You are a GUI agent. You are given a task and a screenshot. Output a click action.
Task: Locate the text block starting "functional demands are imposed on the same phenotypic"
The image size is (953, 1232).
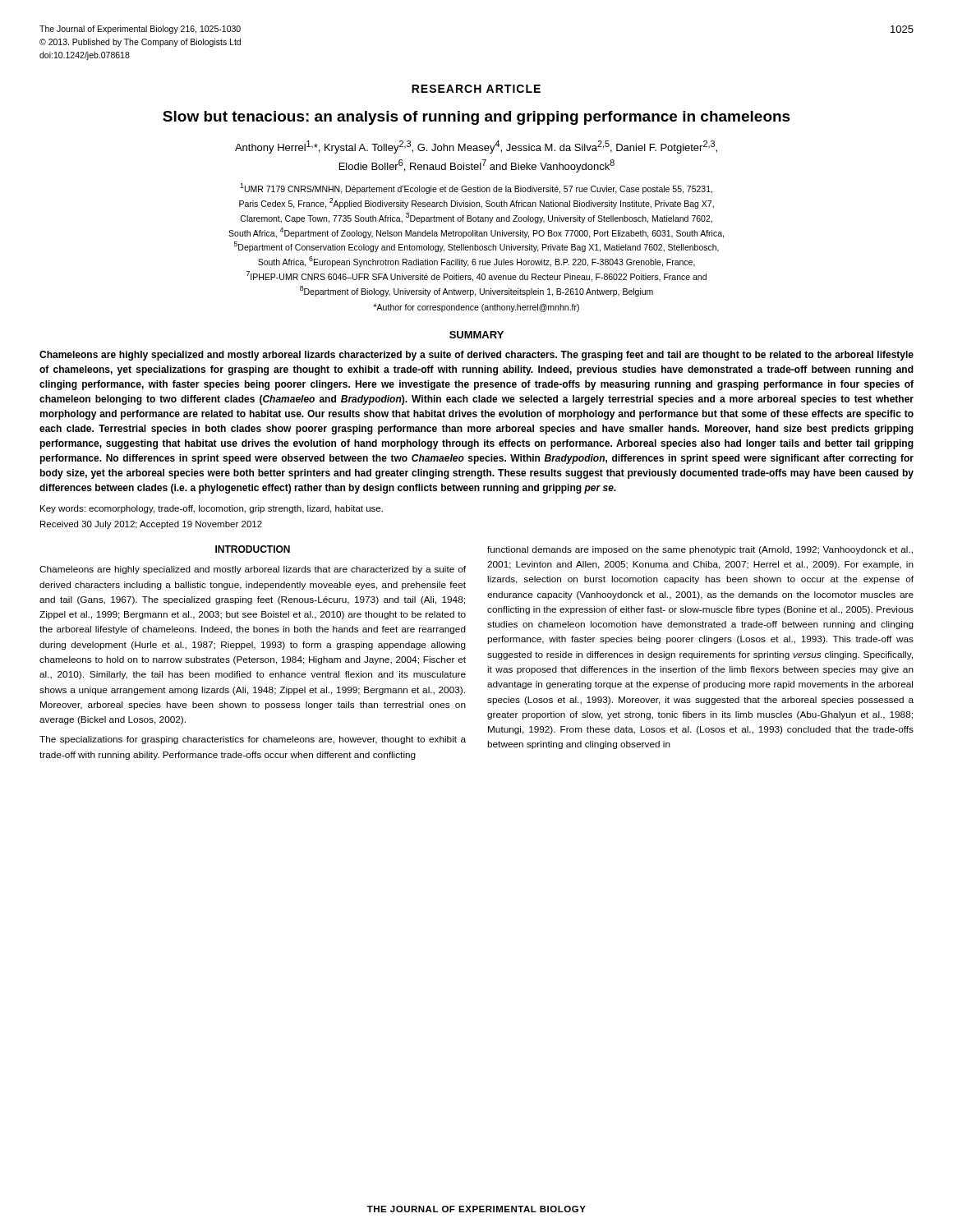(x=700, y=647)
